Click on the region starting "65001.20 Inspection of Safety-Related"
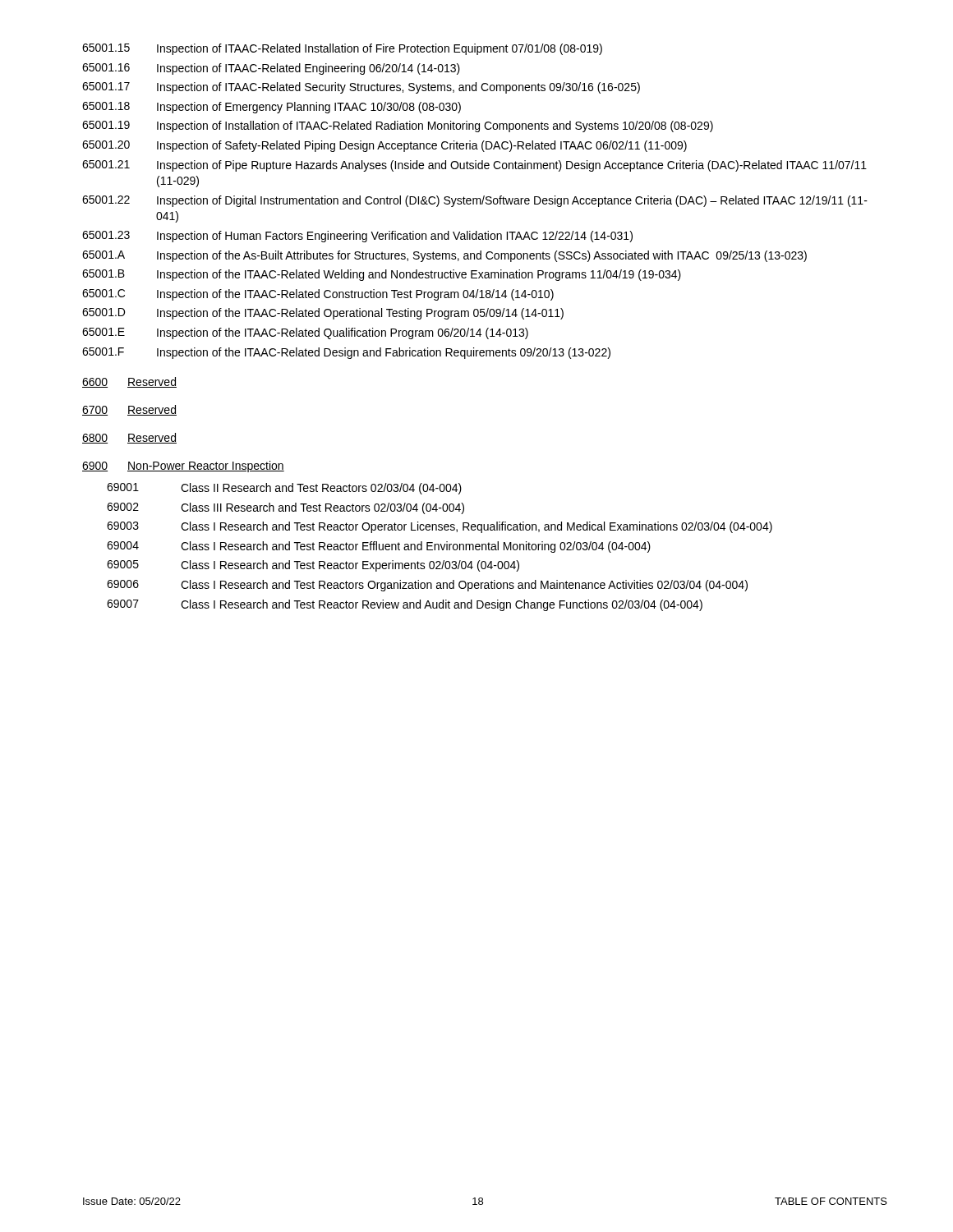This screenshot has height=1232, width=953. coord(485,146)
